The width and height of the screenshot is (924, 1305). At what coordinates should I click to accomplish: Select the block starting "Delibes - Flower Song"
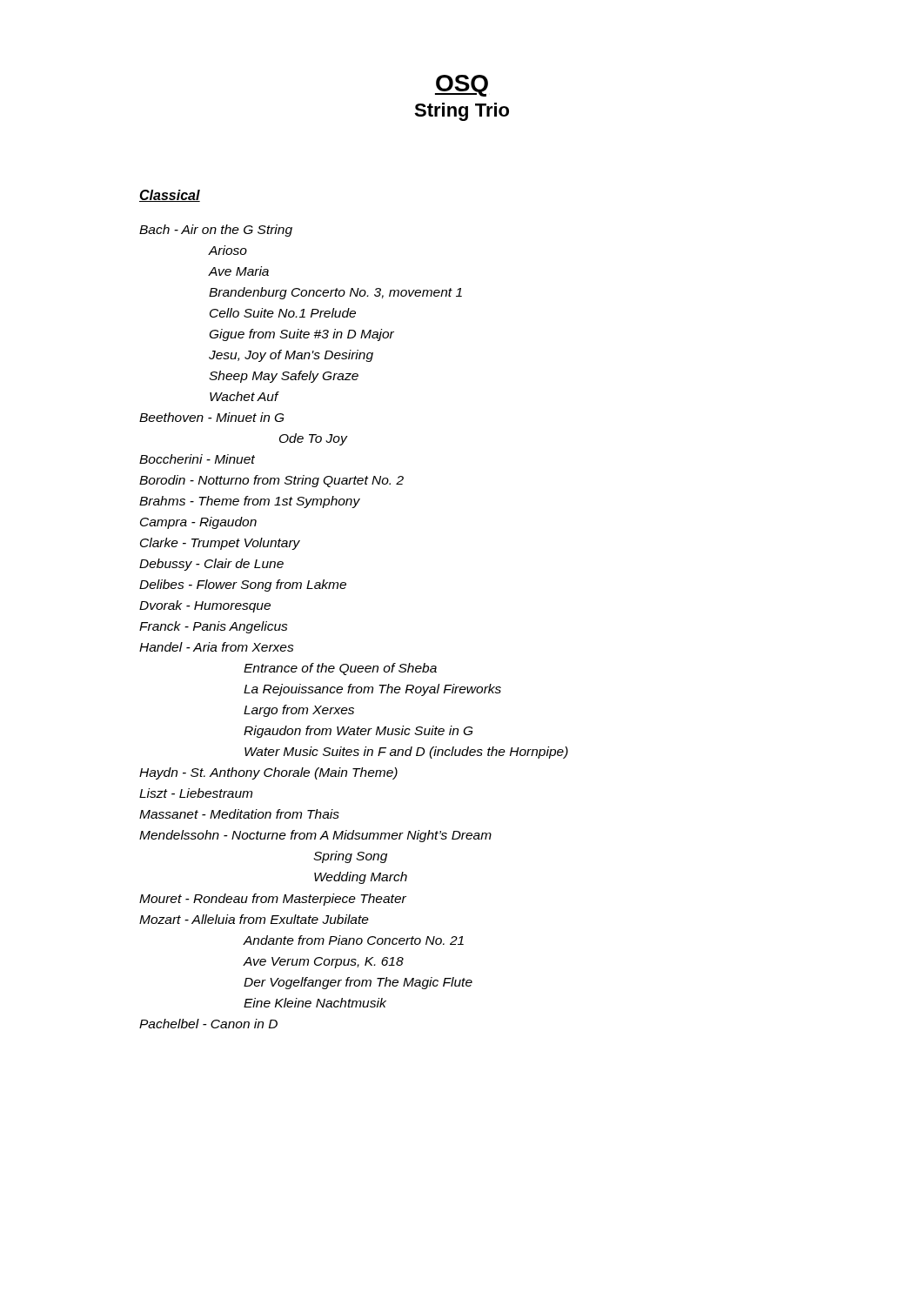pyautogui.click(x=243, y=584)
